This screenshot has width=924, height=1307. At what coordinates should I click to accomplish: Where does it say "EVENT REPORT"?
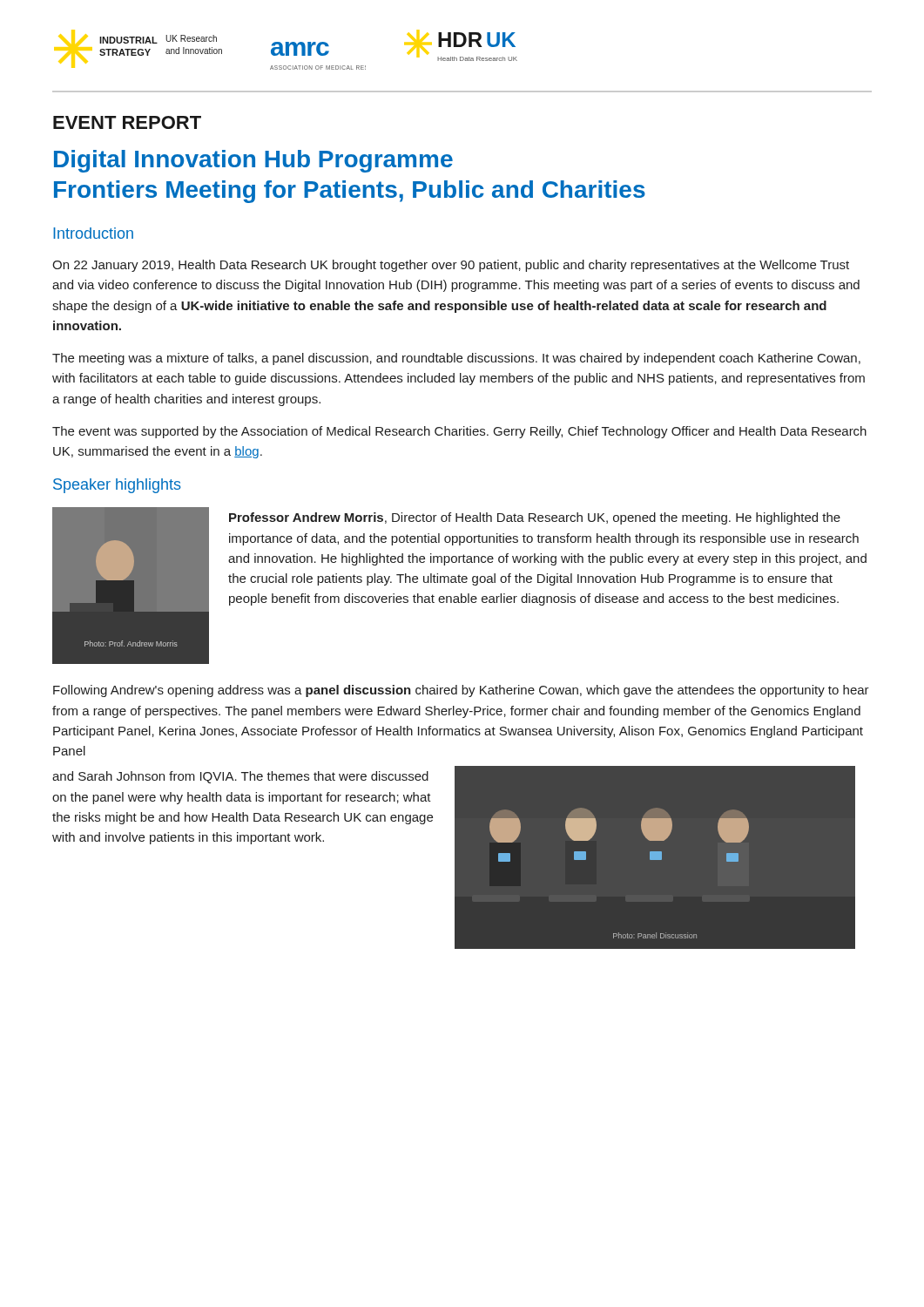pos(127,122)
